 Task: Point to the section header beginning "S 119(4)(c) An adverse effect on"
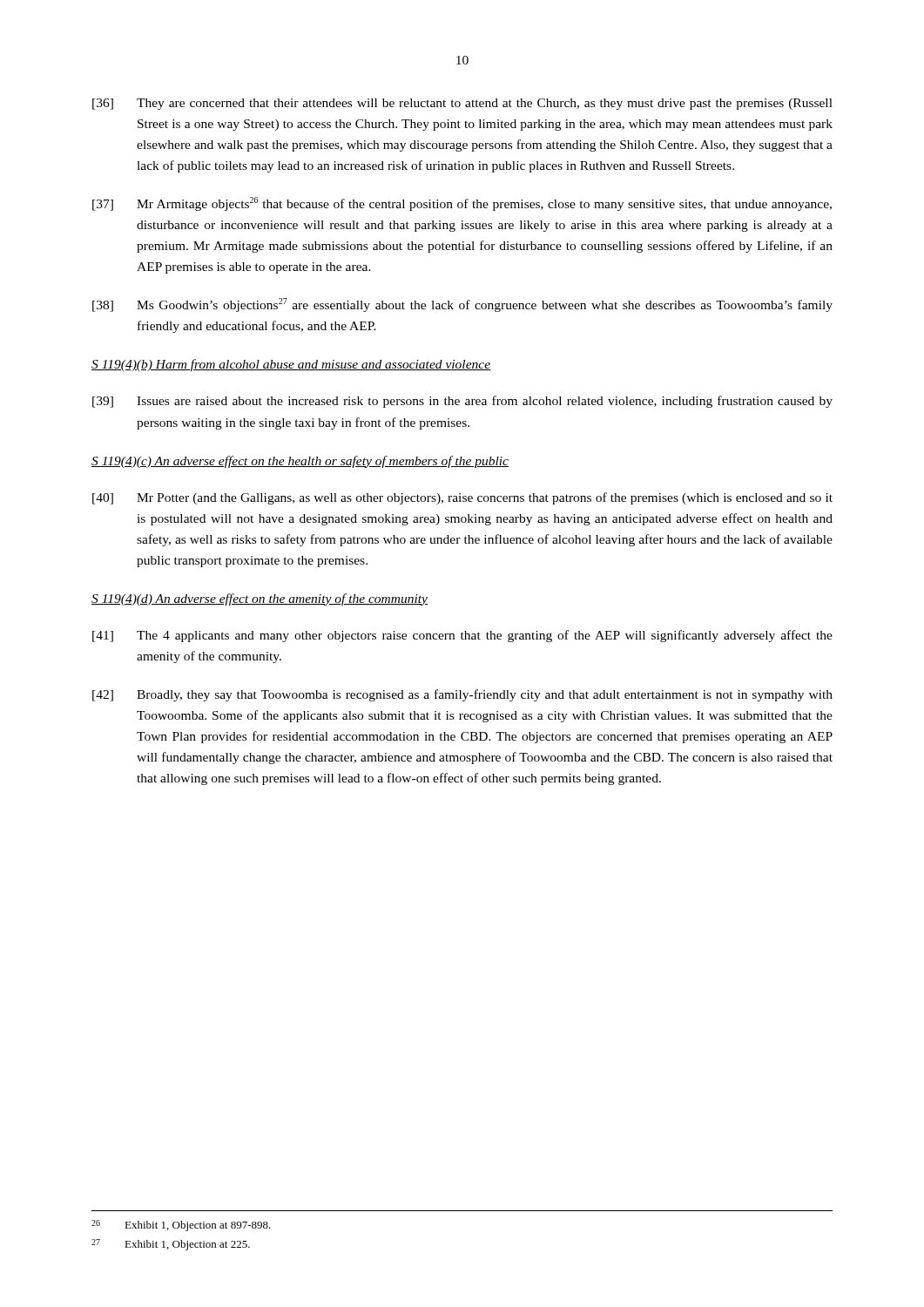pyautogui.click(x=300, y=460)
